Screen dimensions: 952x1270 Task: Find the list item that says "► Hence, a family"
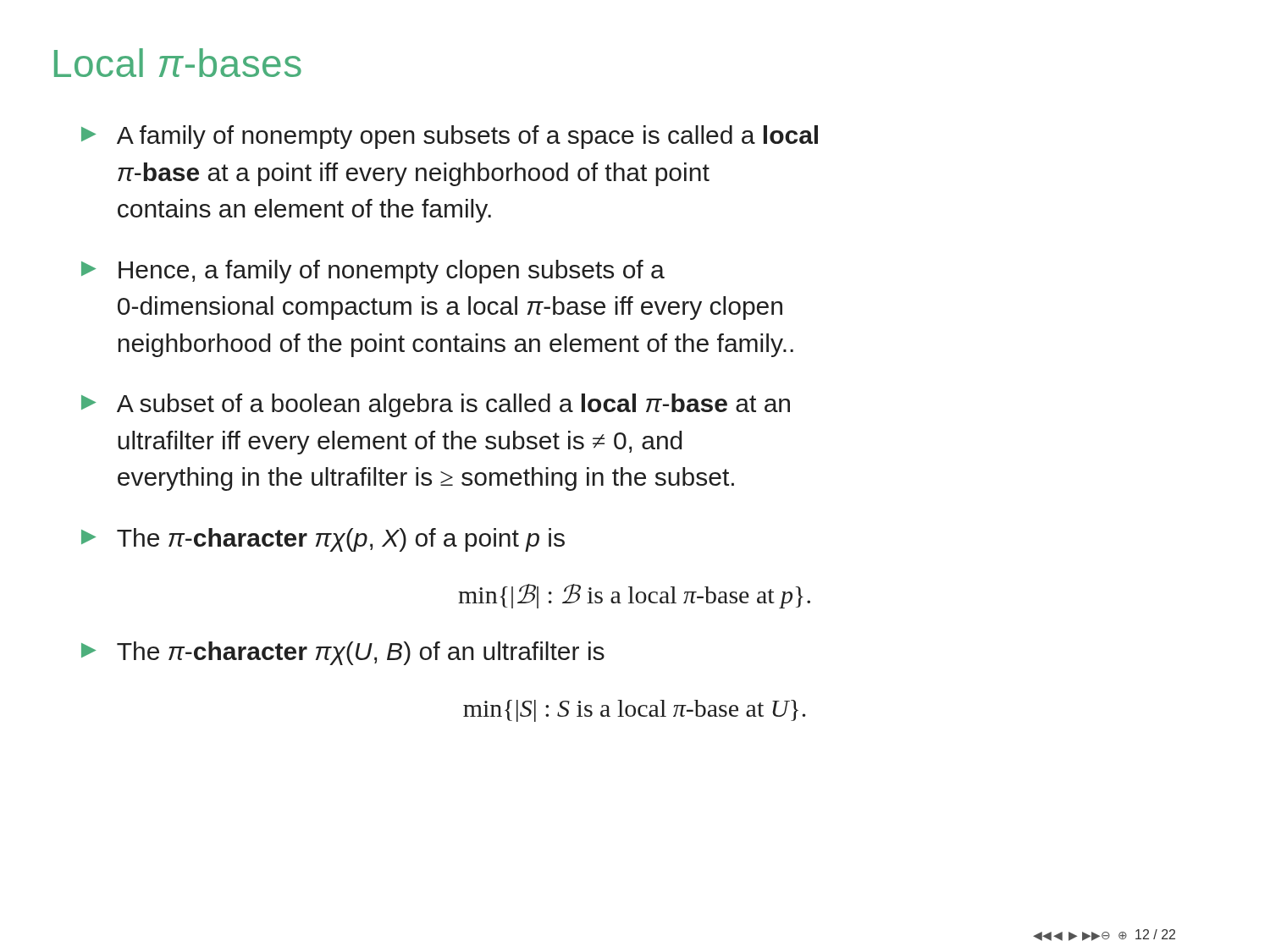(648, 306)
